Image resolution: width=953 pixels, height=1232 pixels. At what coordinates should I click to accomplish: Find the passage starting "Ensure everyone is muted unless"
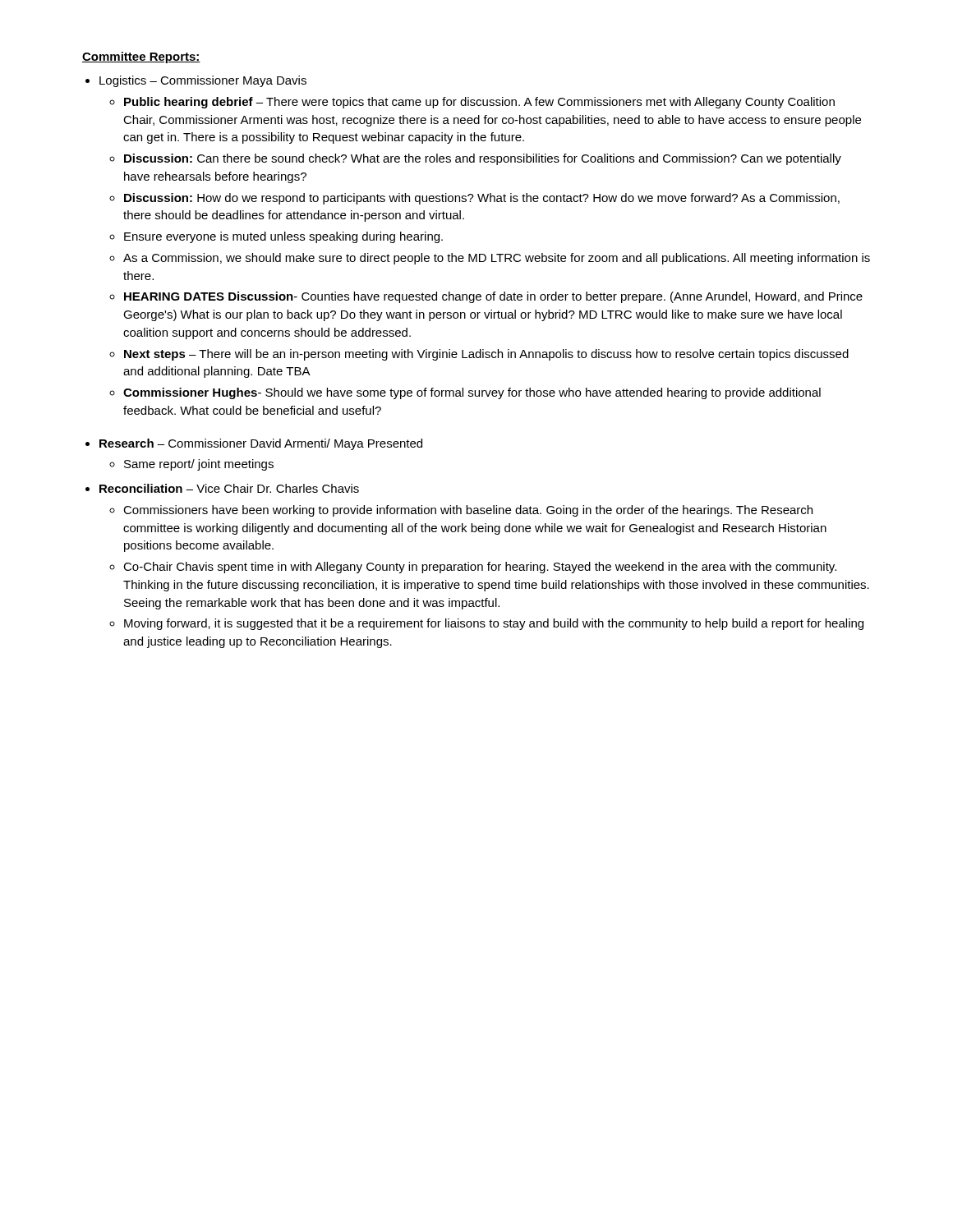point(284,236)
